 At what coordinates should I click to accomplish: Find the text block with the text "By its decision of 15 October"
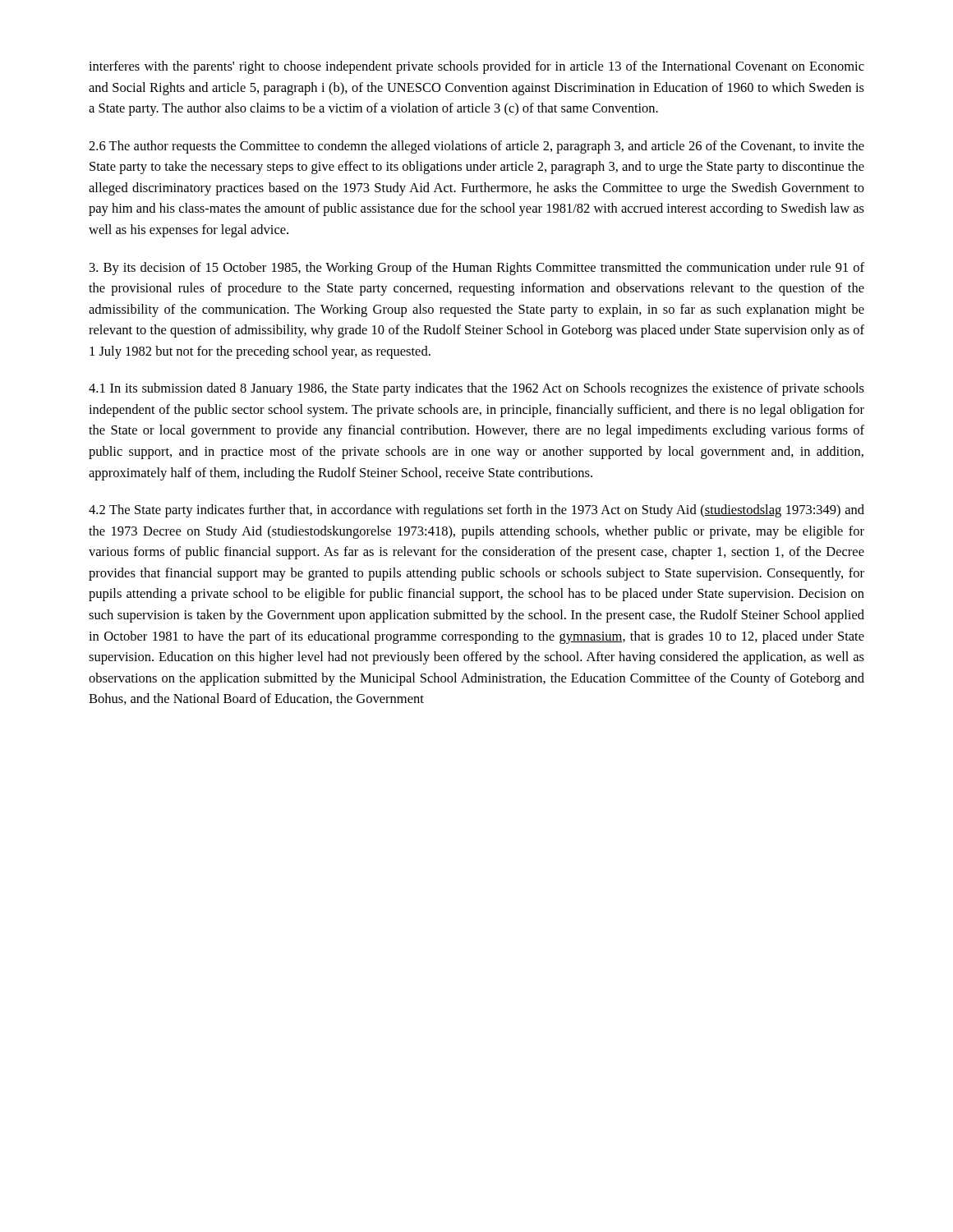(x=476, y=309)
